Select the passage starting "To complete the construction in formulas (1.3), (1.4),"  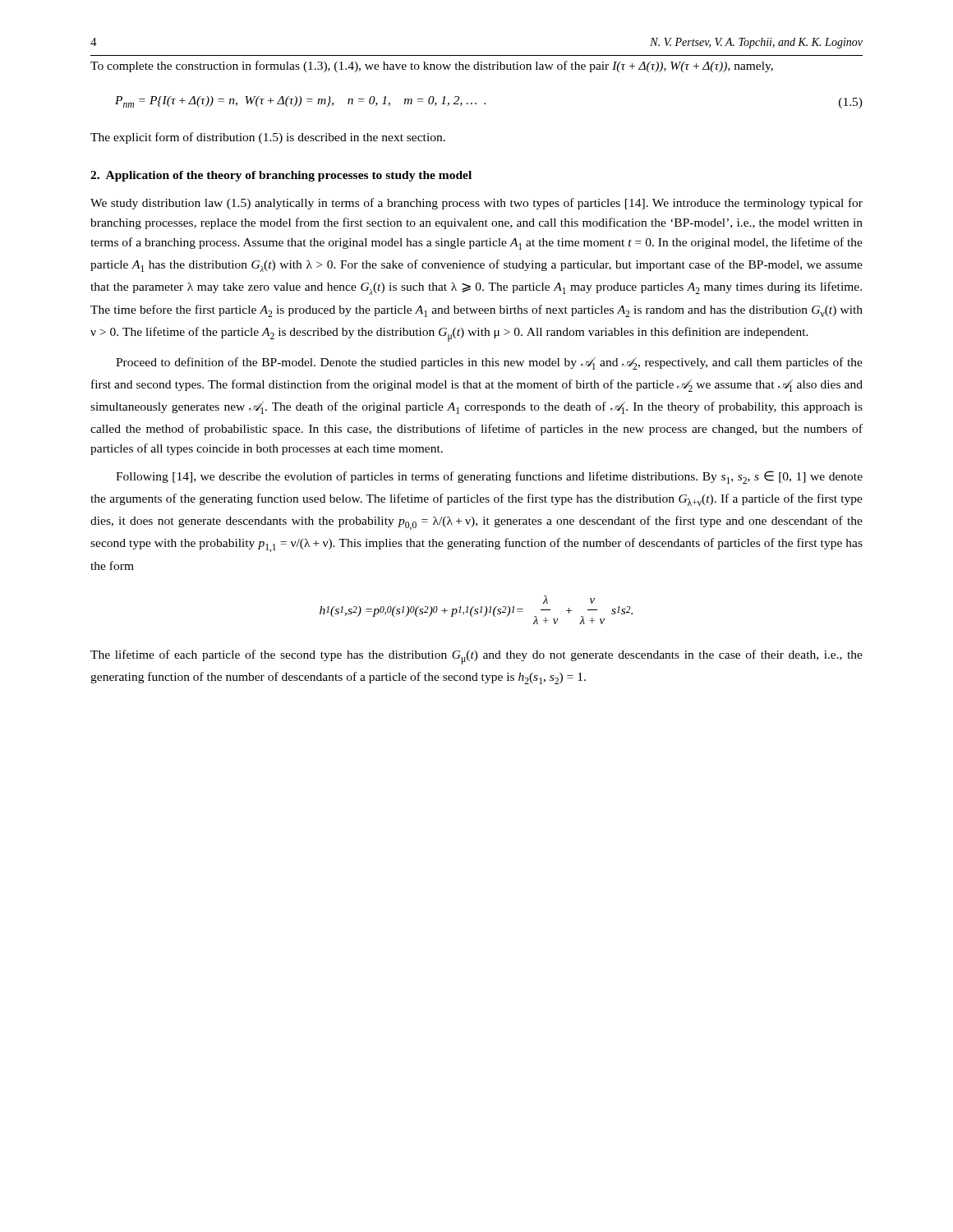click(432, 65)
